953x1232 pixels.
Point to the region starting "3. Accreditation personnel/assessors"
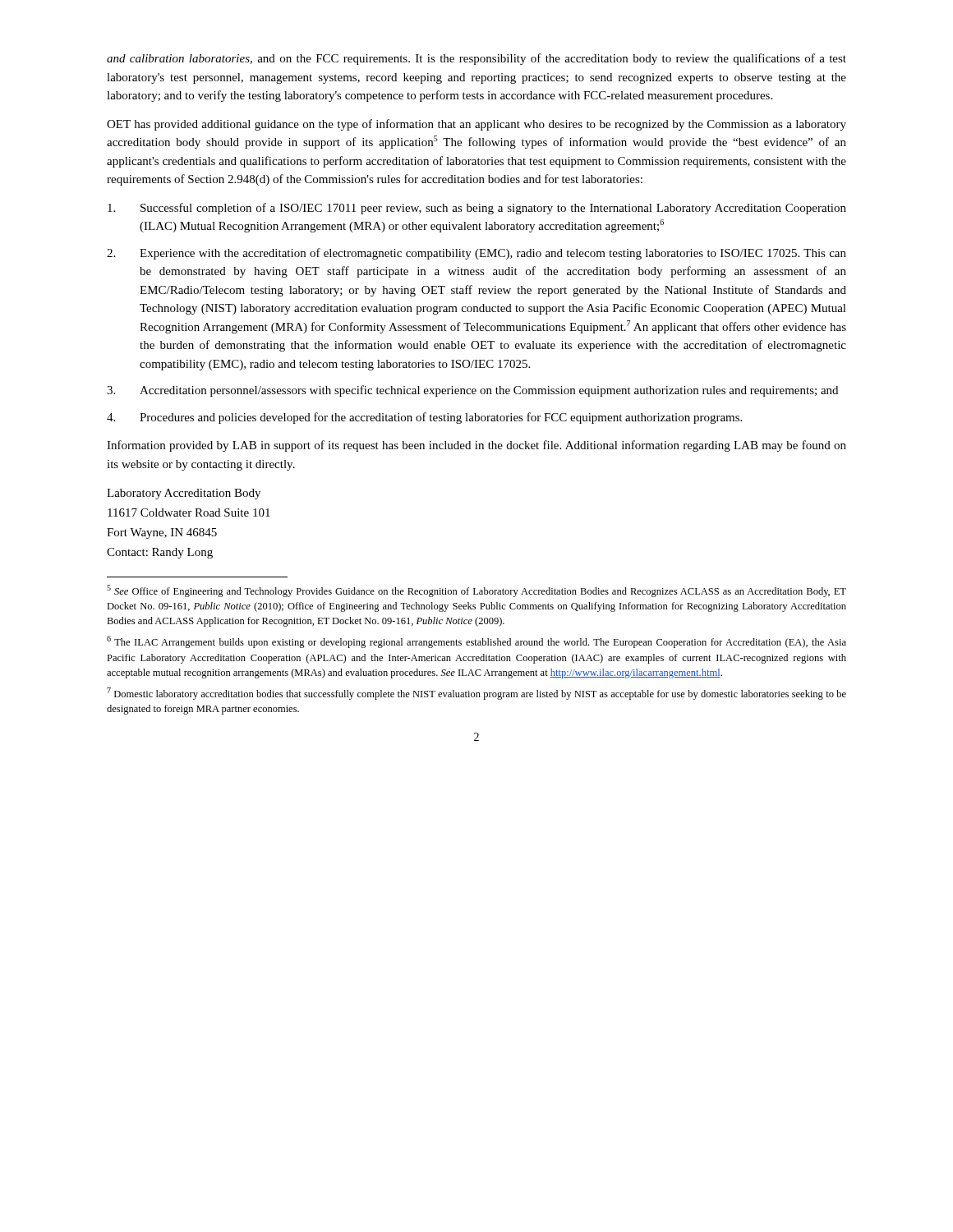476,390
